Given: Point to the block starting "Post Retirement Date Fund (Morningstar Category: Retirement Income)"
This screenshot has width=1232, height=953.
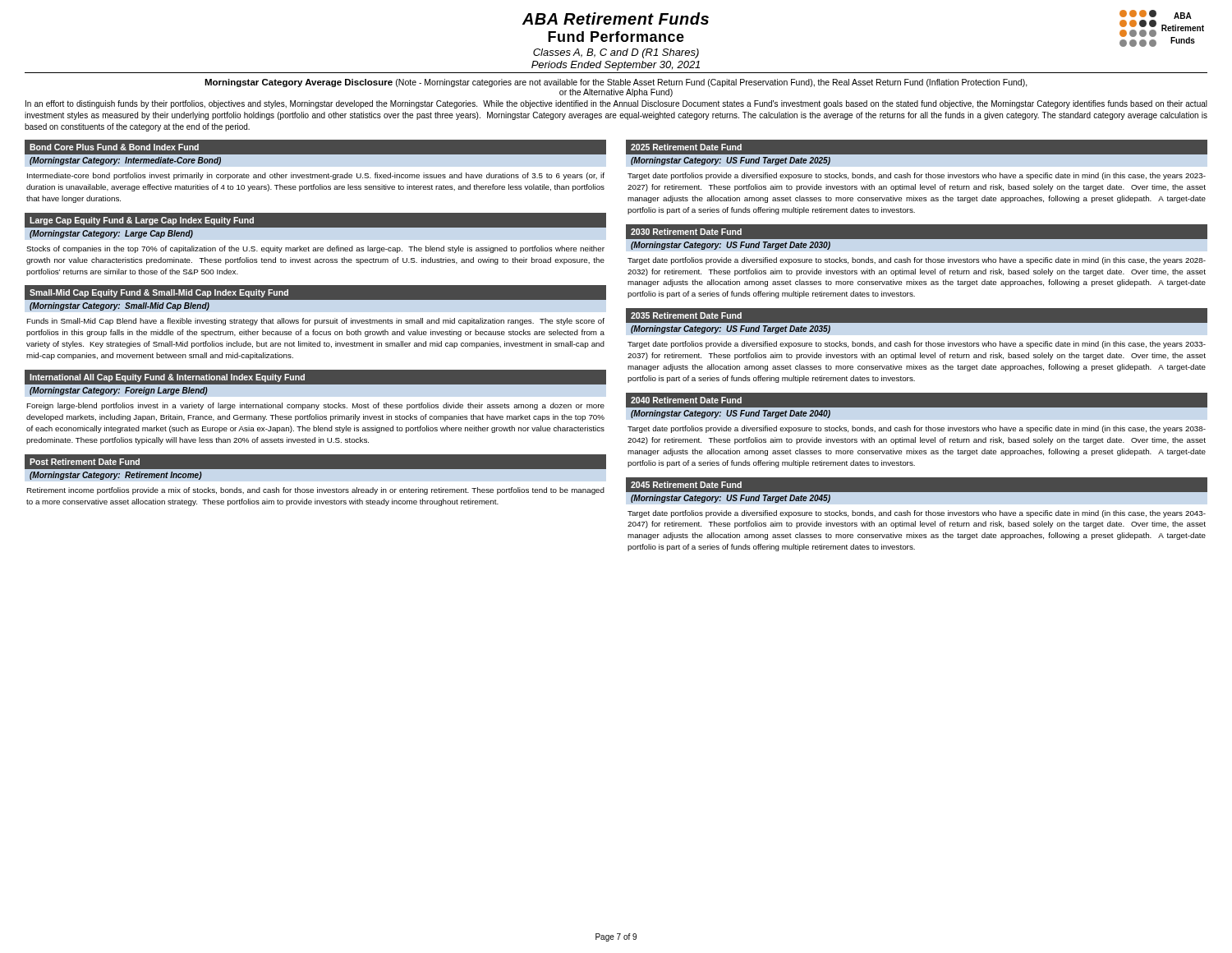Looking at the screenshot, I should [x=315, y=481].
